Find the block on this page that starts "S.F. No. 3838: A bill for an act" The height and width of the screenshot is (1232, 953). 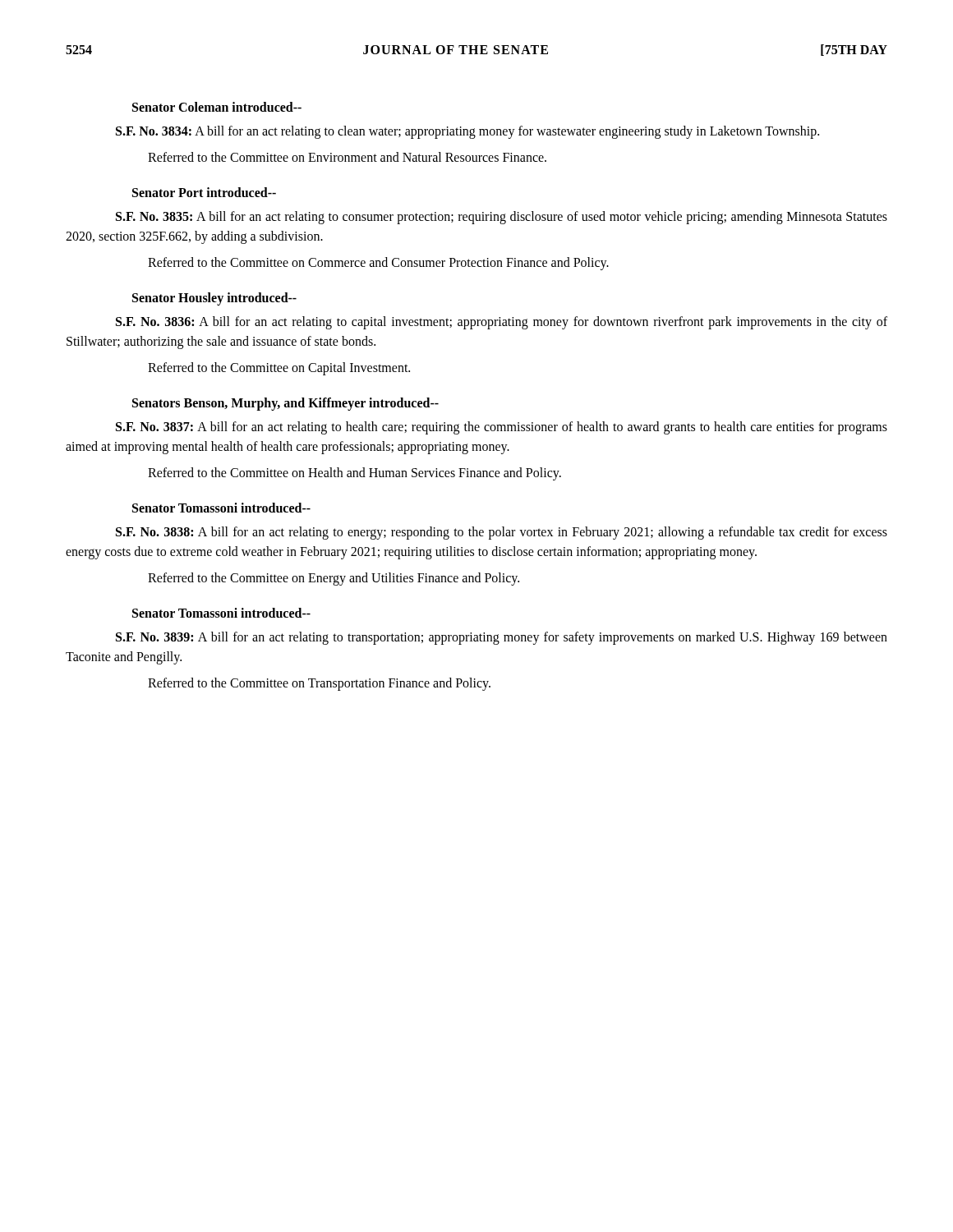click(x=476, y=542)
